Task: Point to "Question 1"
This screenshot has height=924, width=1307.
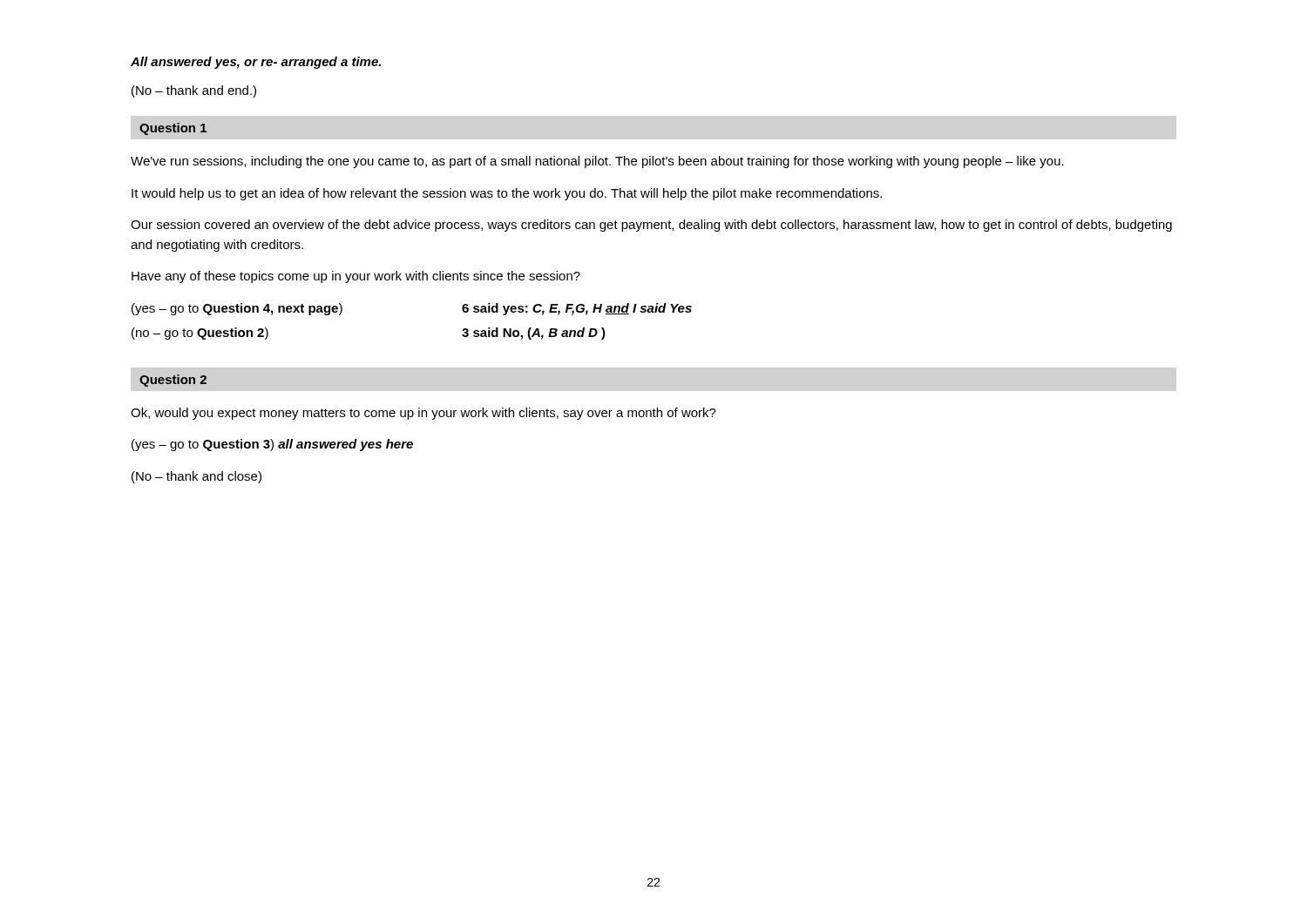Action: (x=173, y=128)
